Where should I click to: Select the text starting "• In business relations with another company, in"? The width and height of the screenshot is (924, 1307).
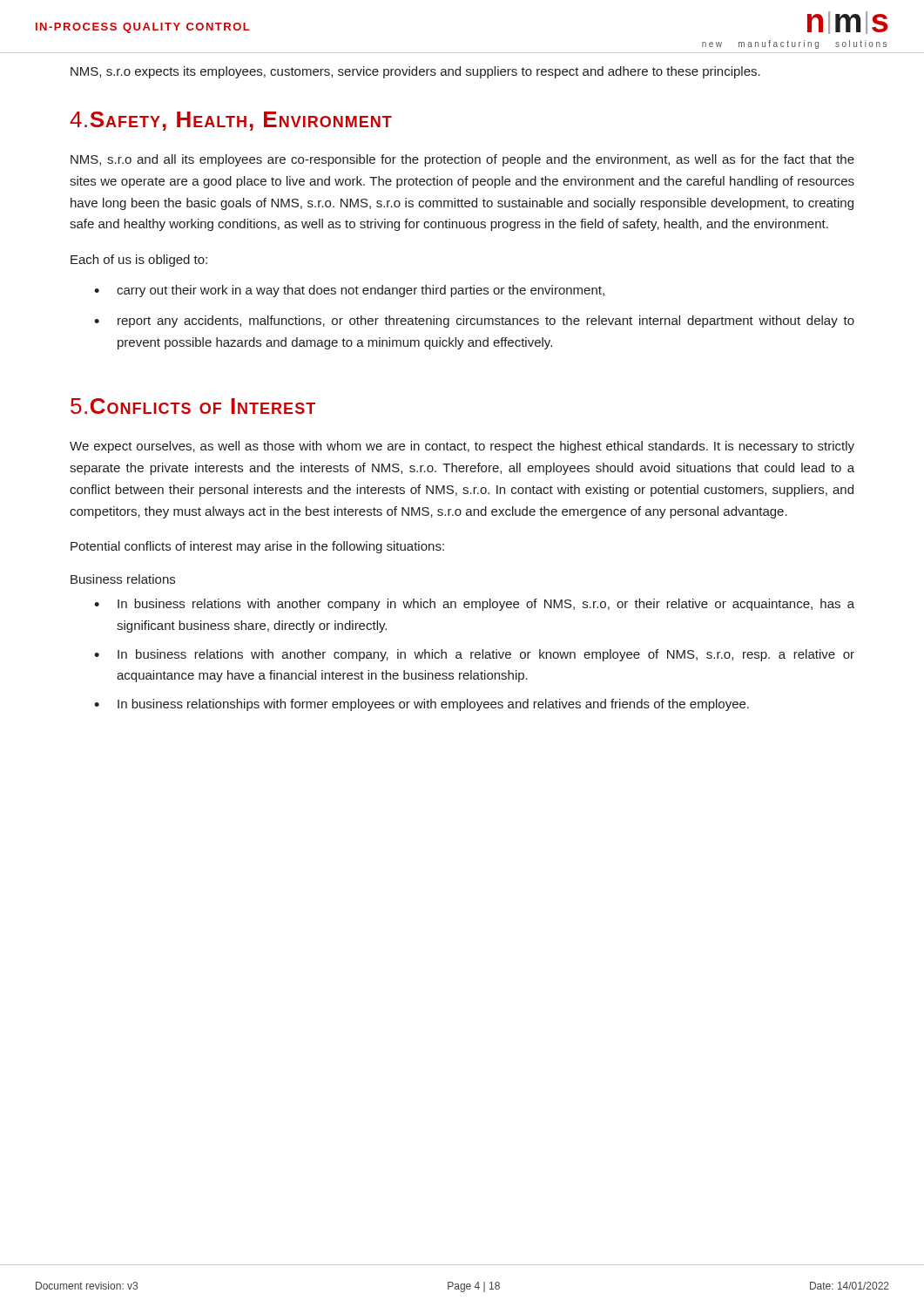pyautogui.click(x=474, y=665)
